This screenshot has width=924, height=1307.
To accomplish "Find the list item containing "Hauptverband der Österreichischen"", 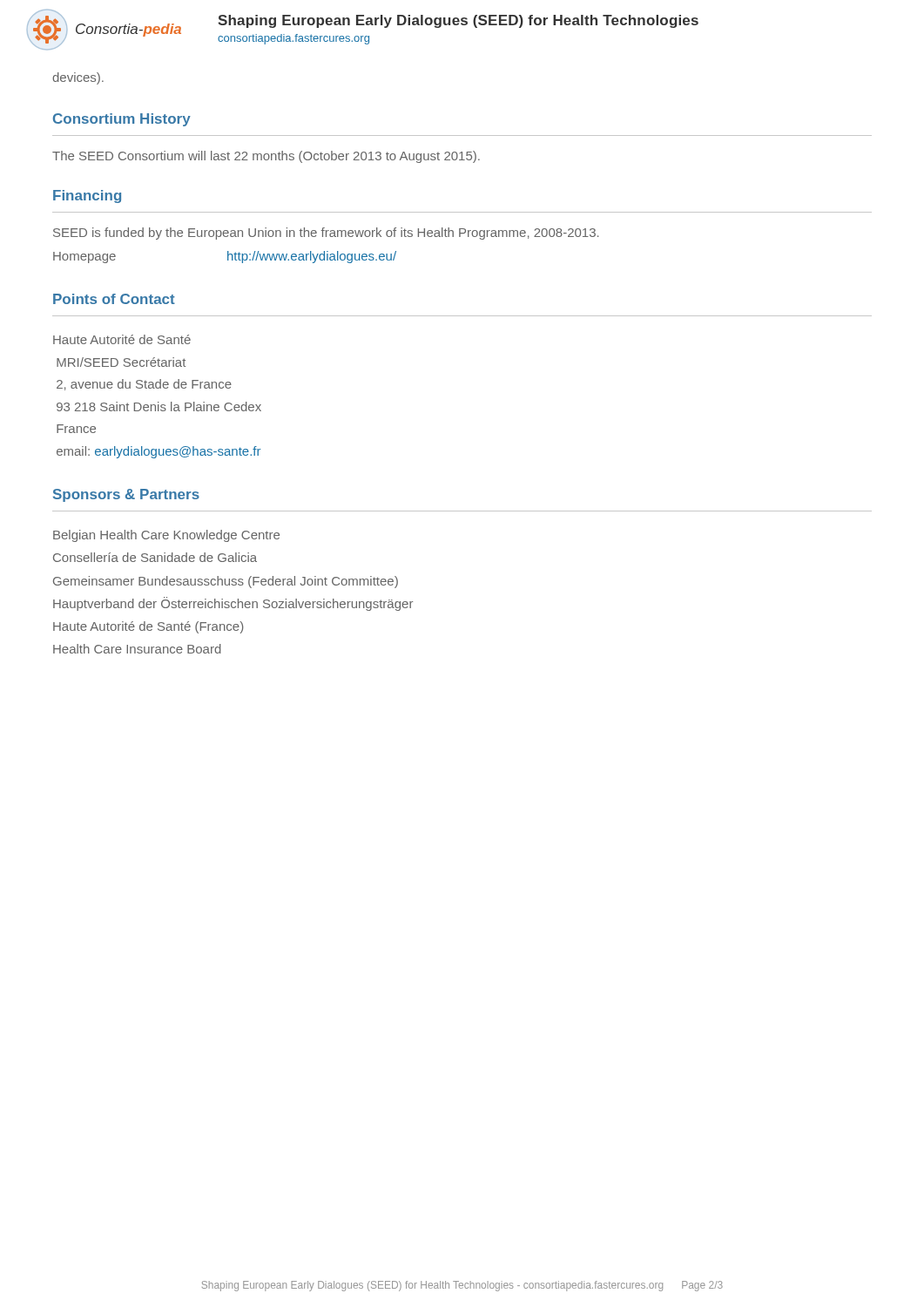I will (x=233, y=603).
